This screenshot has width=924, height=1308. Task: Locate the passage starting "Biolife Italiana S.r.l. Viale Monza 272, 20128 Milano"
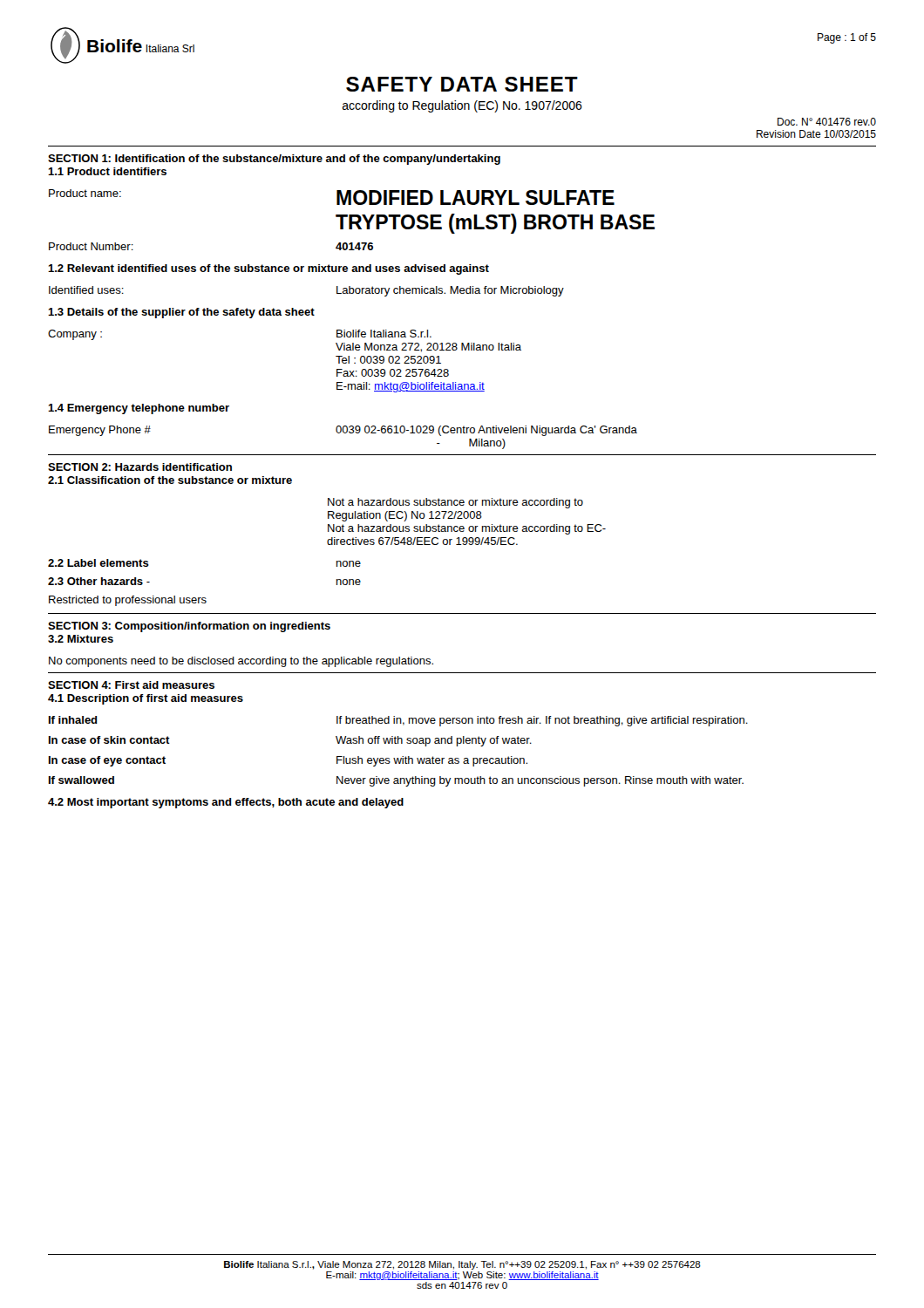coord(428,360)
